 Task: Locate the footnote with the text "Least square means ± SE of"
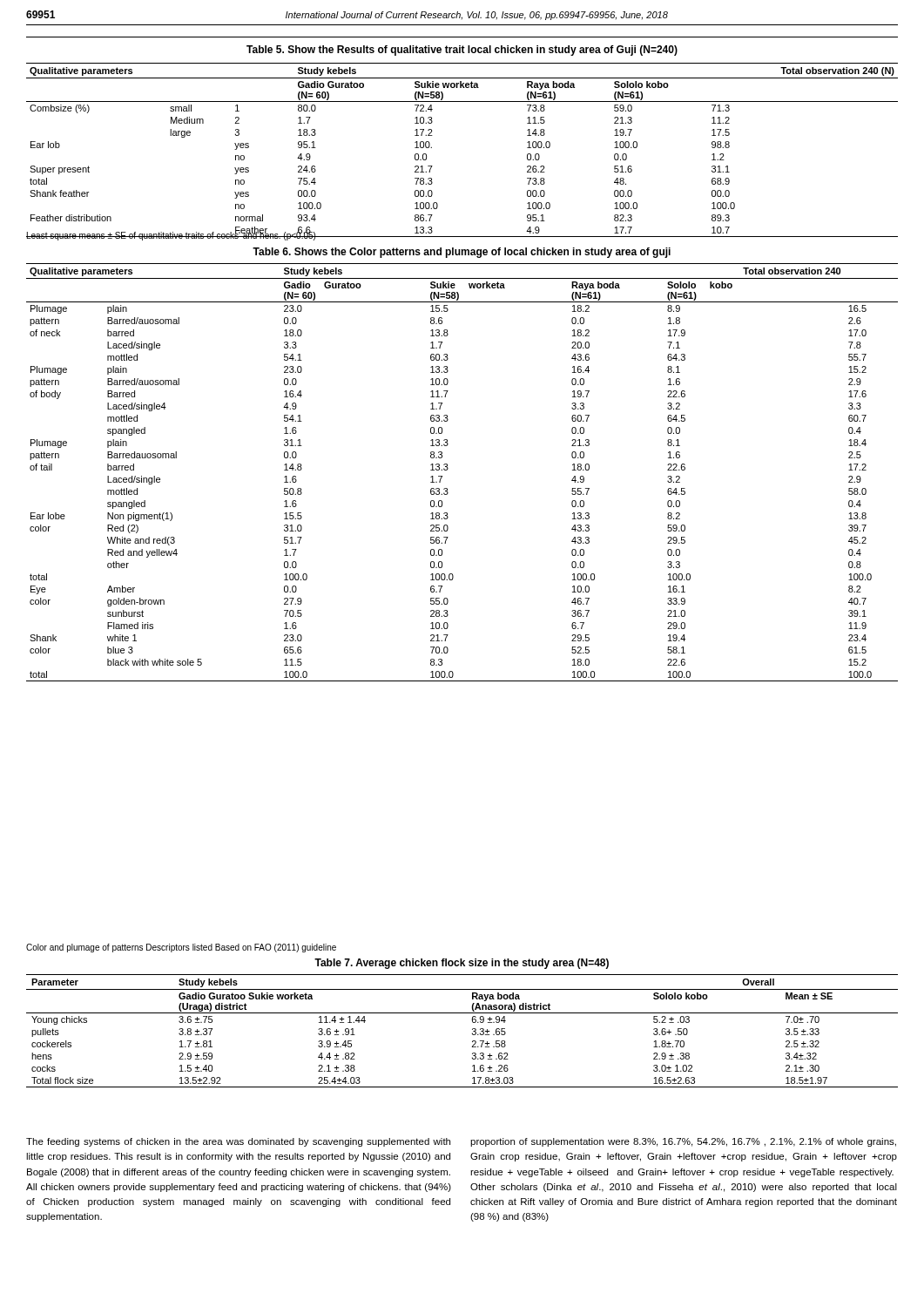pos(171,236)
